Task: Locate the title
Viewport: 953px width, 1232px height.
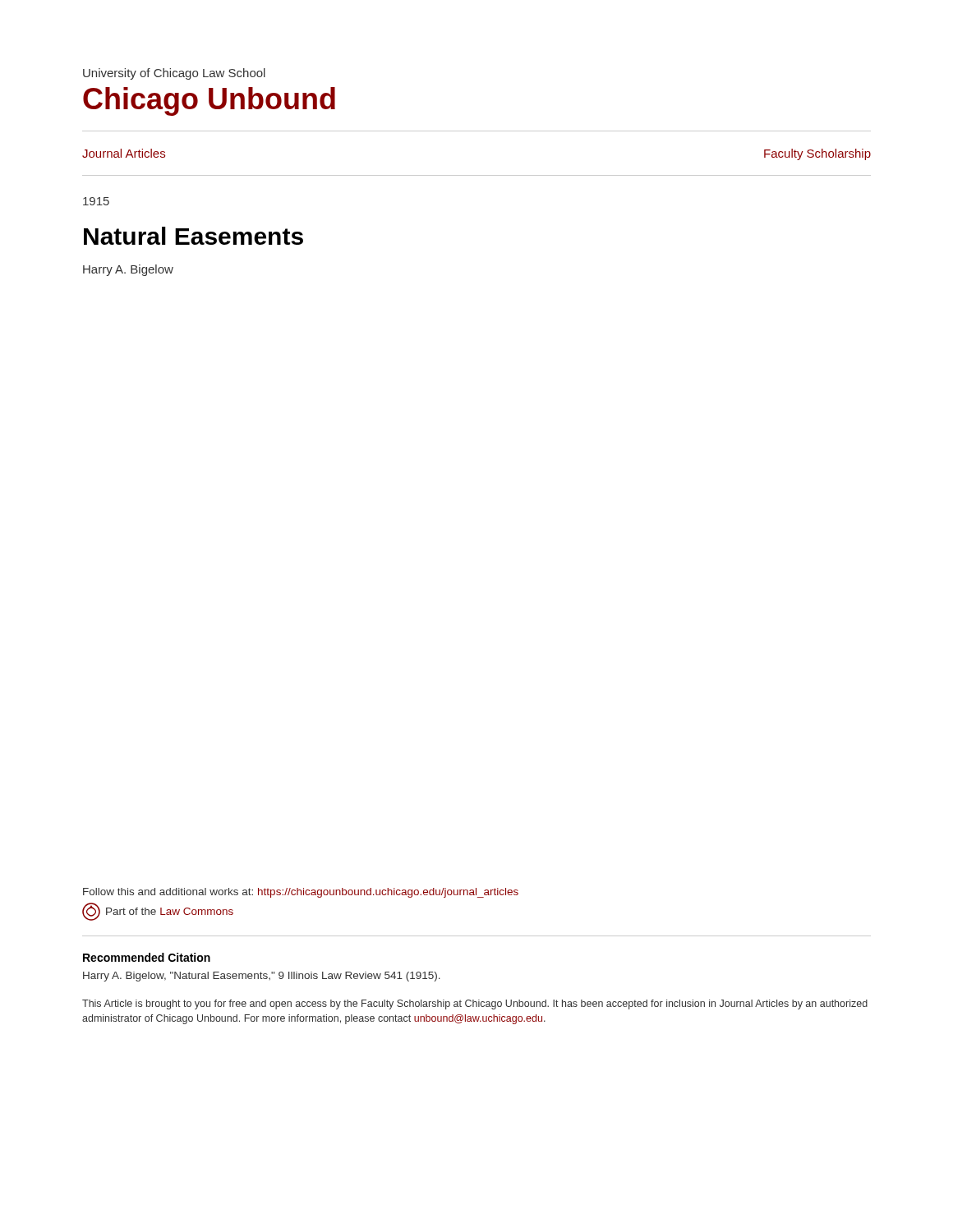Action: coord(209,99)
